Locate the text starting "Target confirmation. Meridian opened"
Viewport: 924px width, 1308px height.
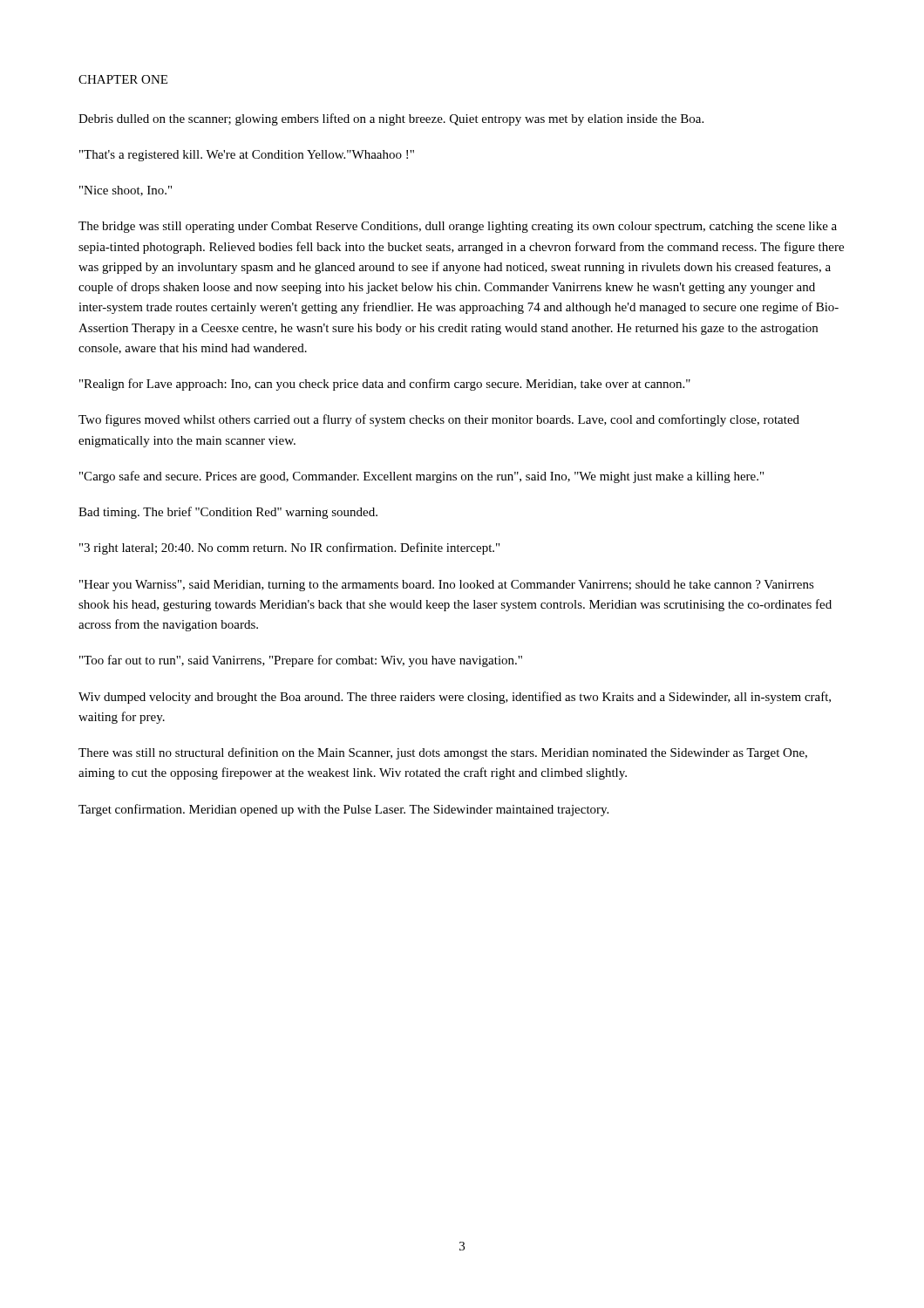tap(344, 809)
